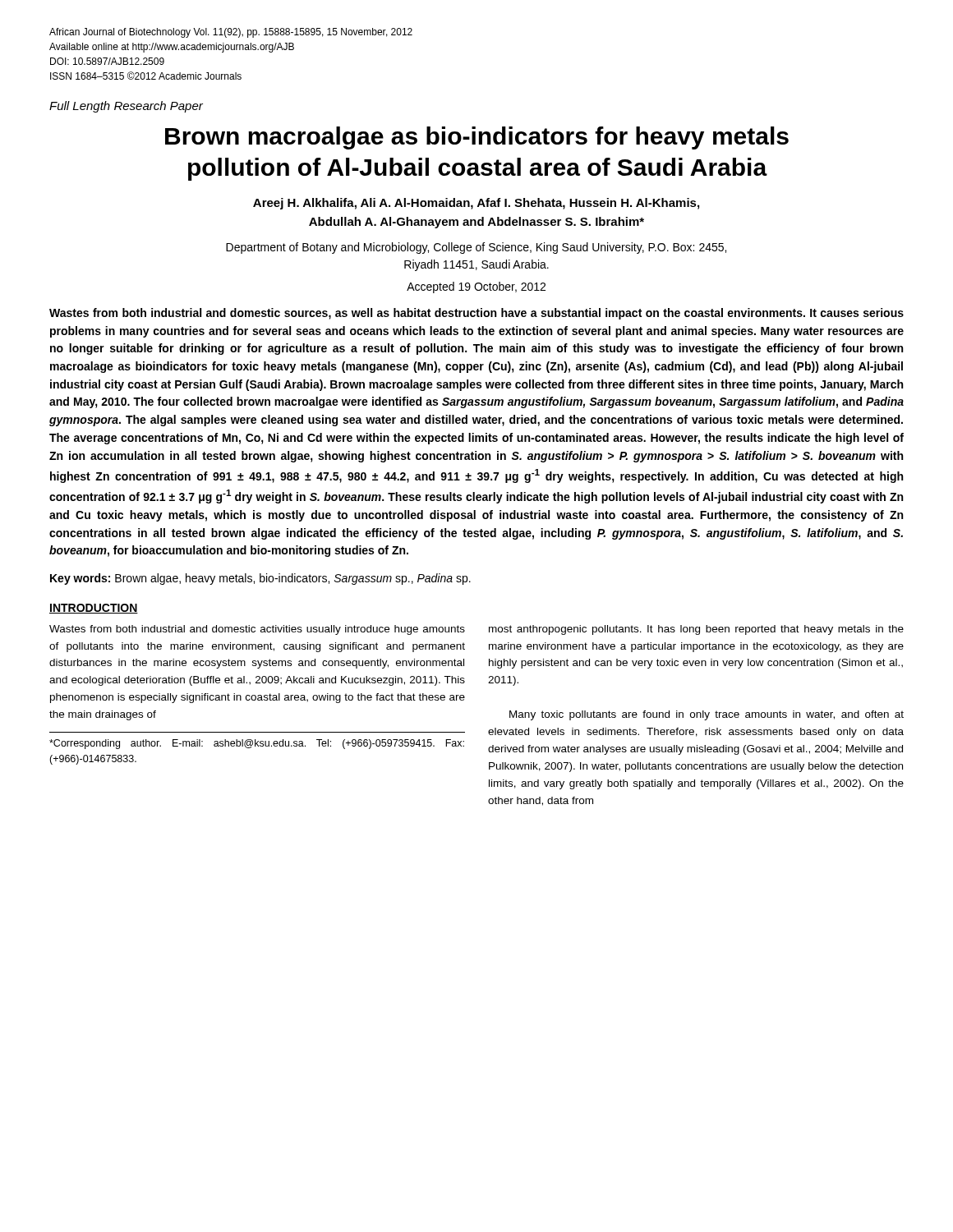Image resolution: width=953 pixels, height=1232 pixels.
Task: Click the passage that begins "Corresponding author. E-mail: ashebl@ksu.edu.sa. Tel:"
Action: pos(257,751)
